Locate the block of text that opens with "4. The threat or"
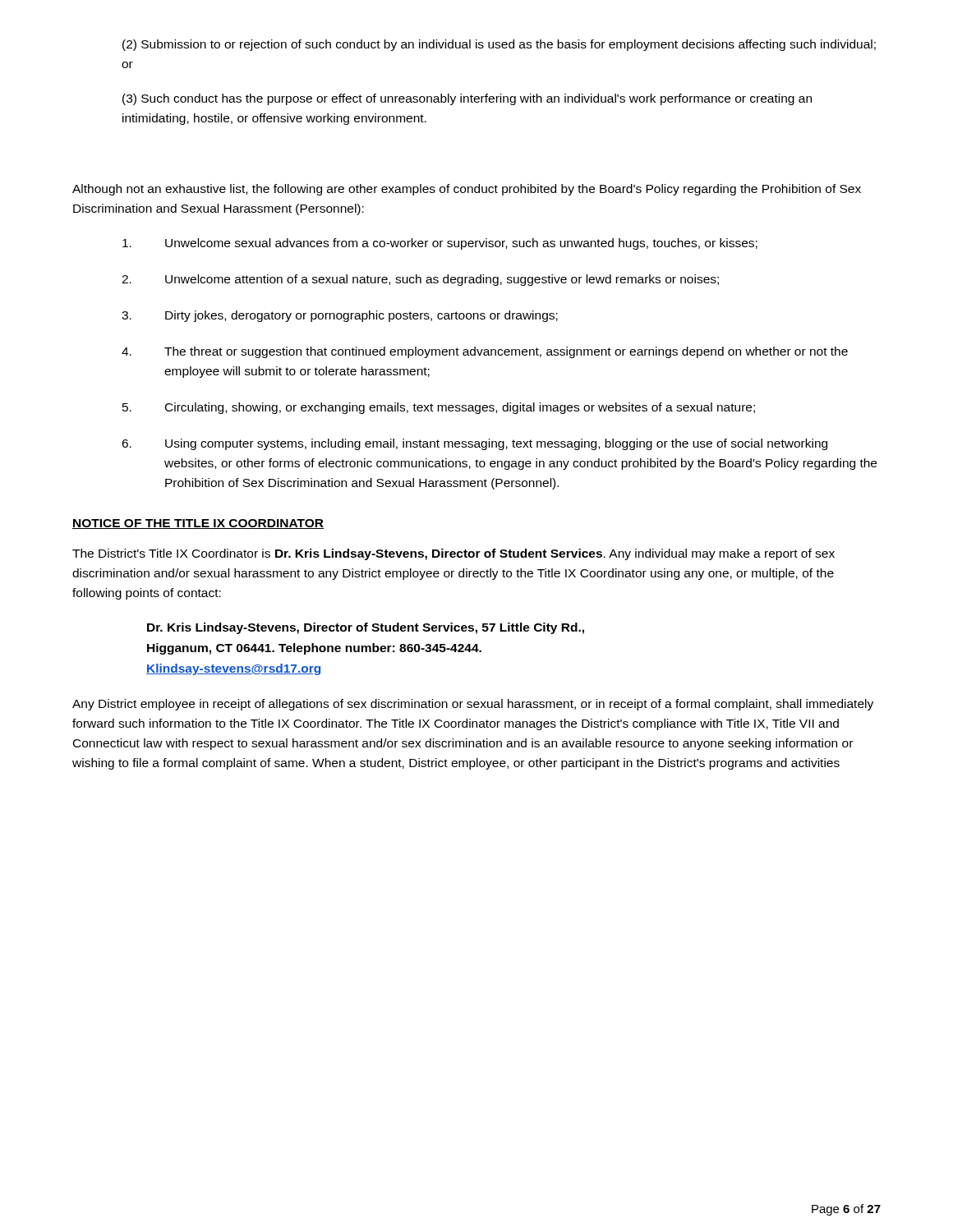Image resolution: width=953 pixels, height=1232 pixels. 501,361
